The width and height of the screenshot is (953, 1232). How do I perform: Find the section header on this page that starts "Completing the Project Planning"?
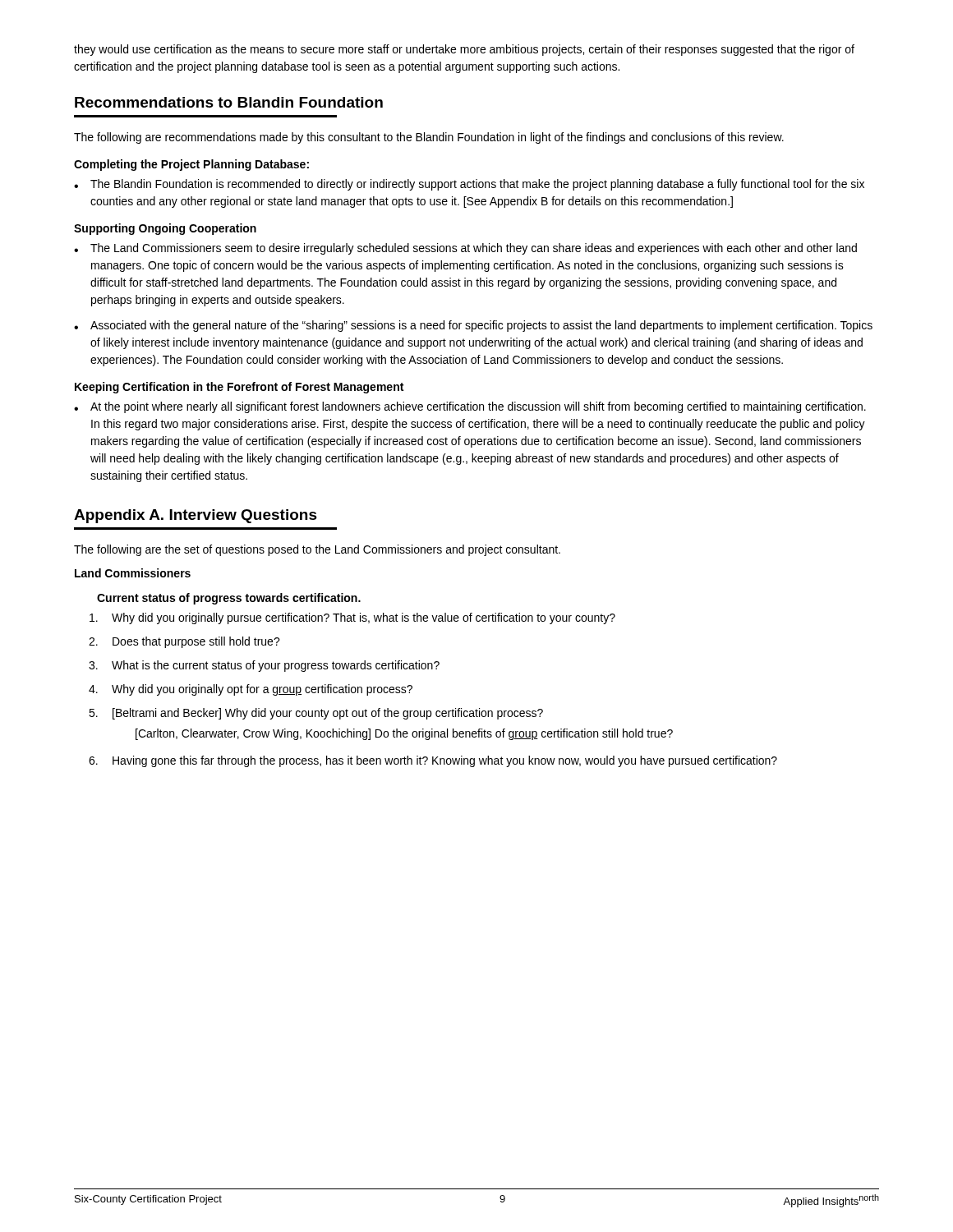(192, 164)
